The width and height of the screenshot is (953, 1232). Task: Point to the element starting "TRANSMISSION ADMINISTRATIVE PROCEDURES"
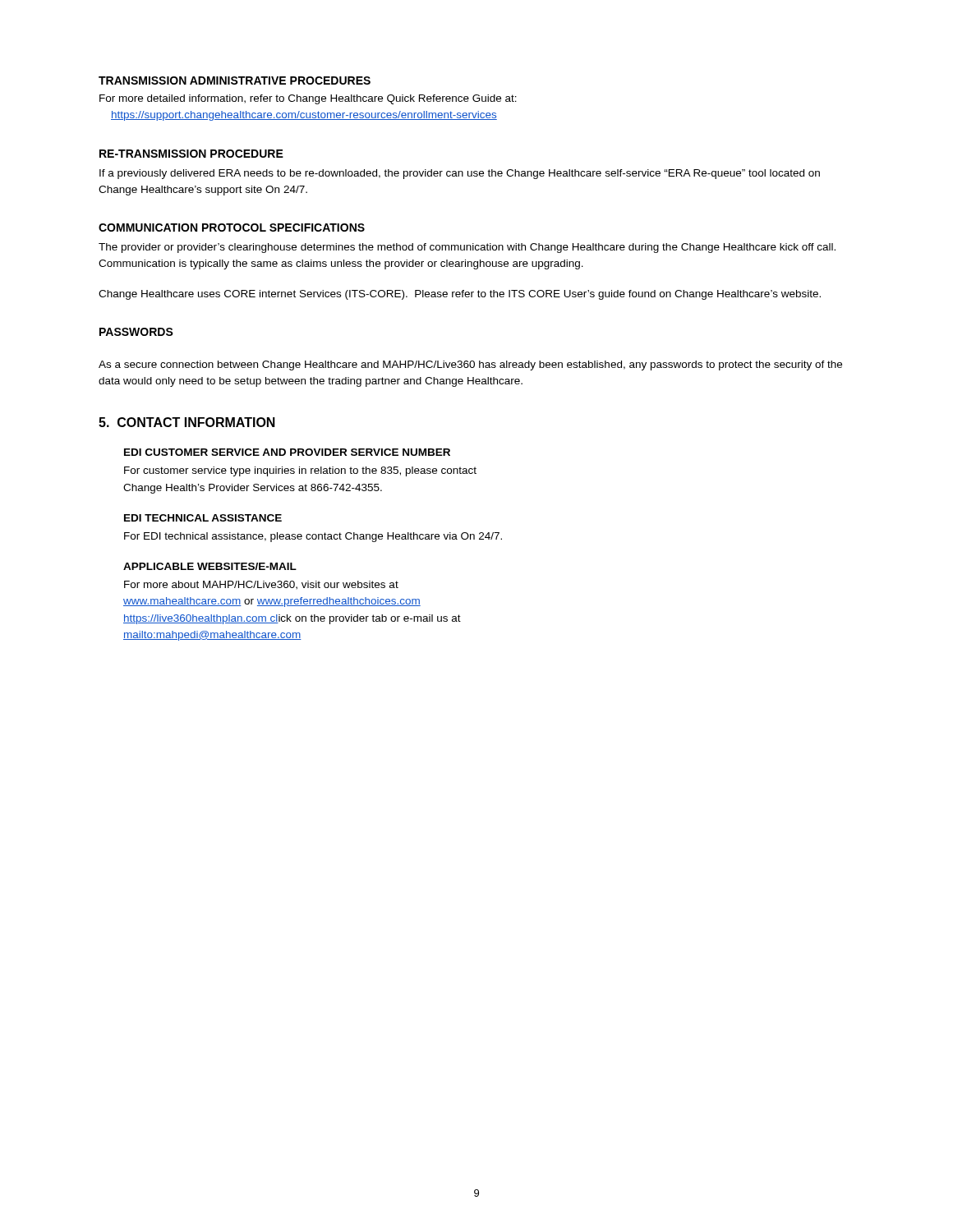click(235, 81)
